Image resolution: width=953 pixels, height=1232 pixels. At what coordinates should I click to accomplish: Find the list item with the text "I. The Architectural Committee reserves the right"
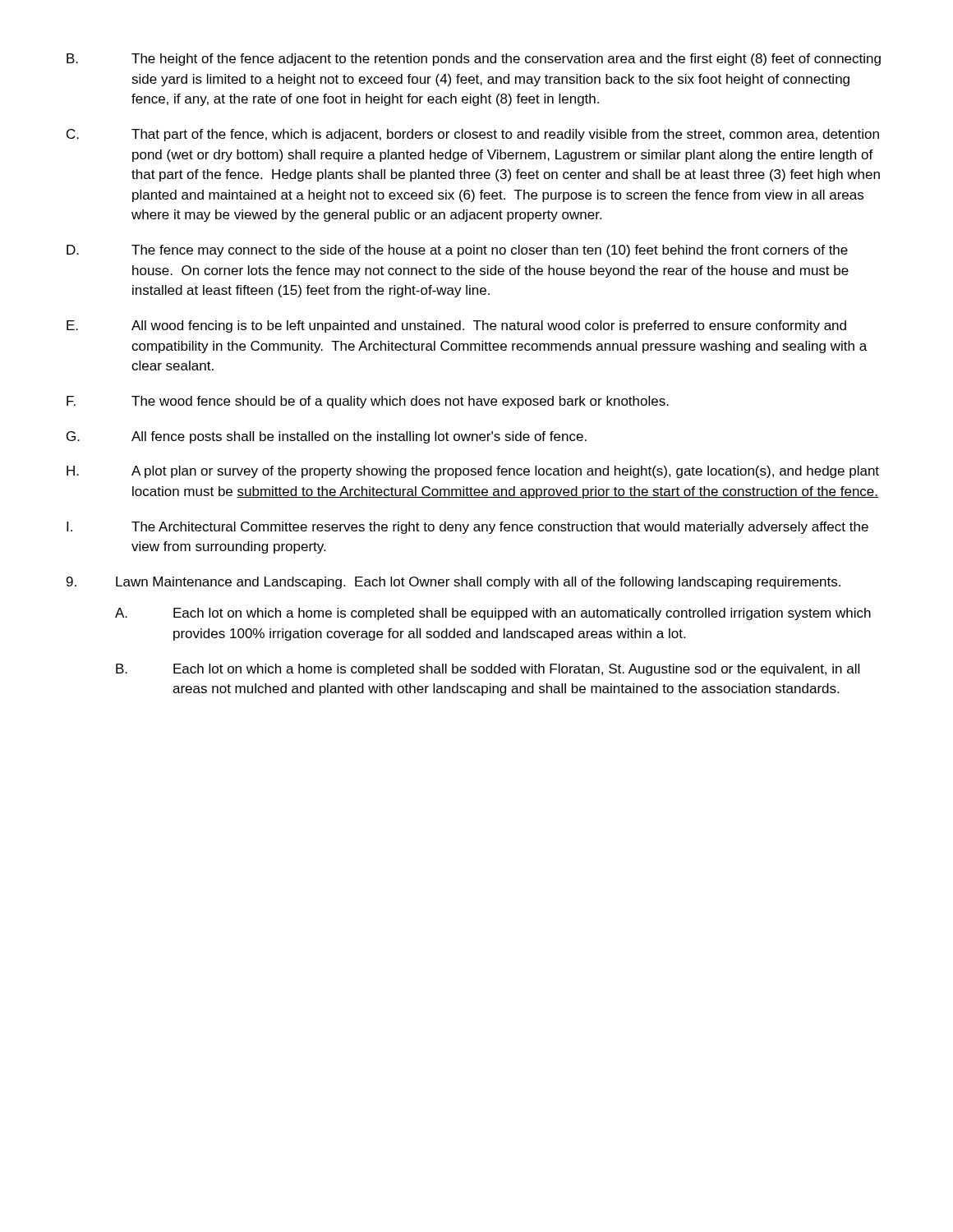[x=476, y=537]
